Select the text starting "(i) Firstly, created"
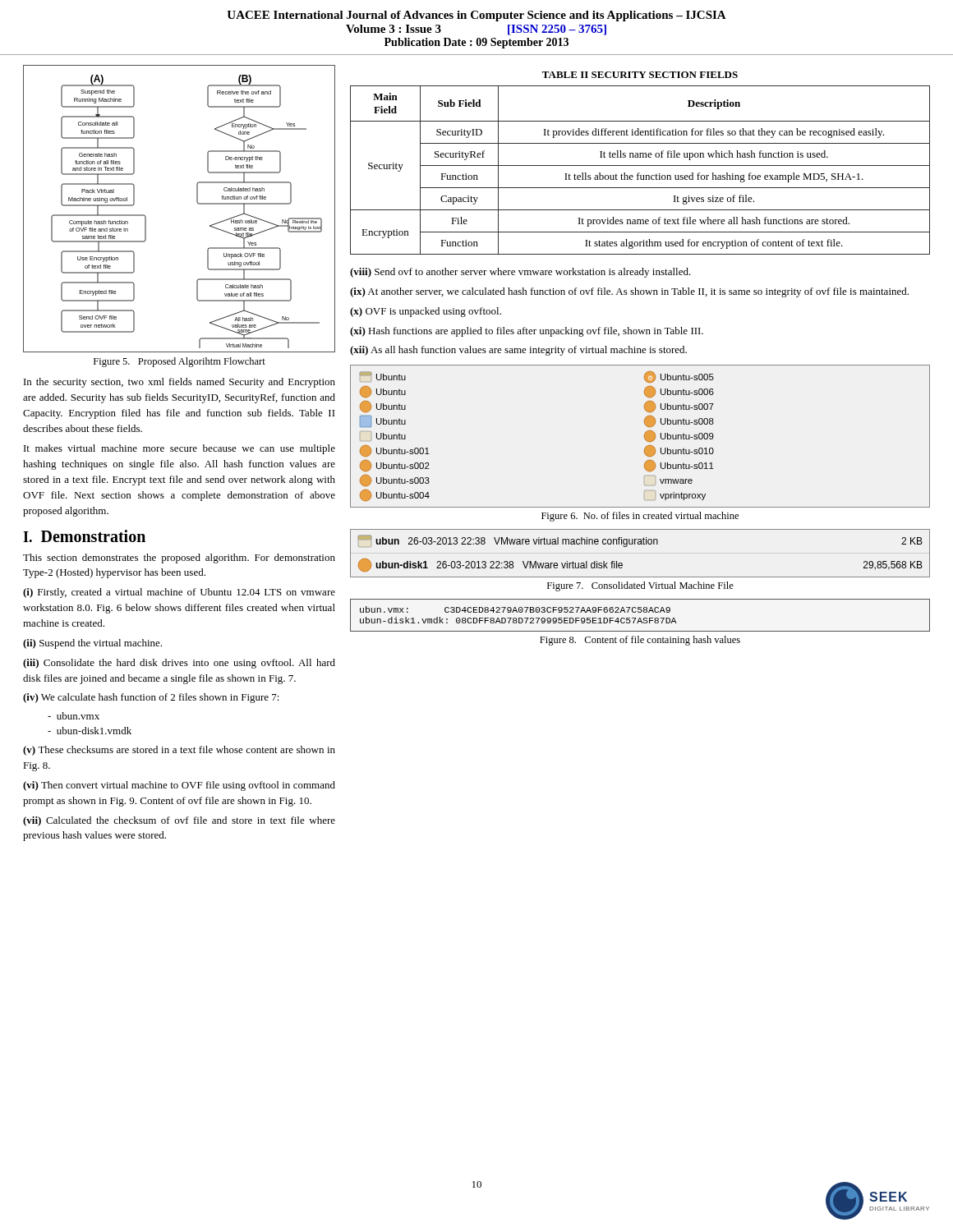The height and width of the screenshot is (1232, 953). (179, 607)
